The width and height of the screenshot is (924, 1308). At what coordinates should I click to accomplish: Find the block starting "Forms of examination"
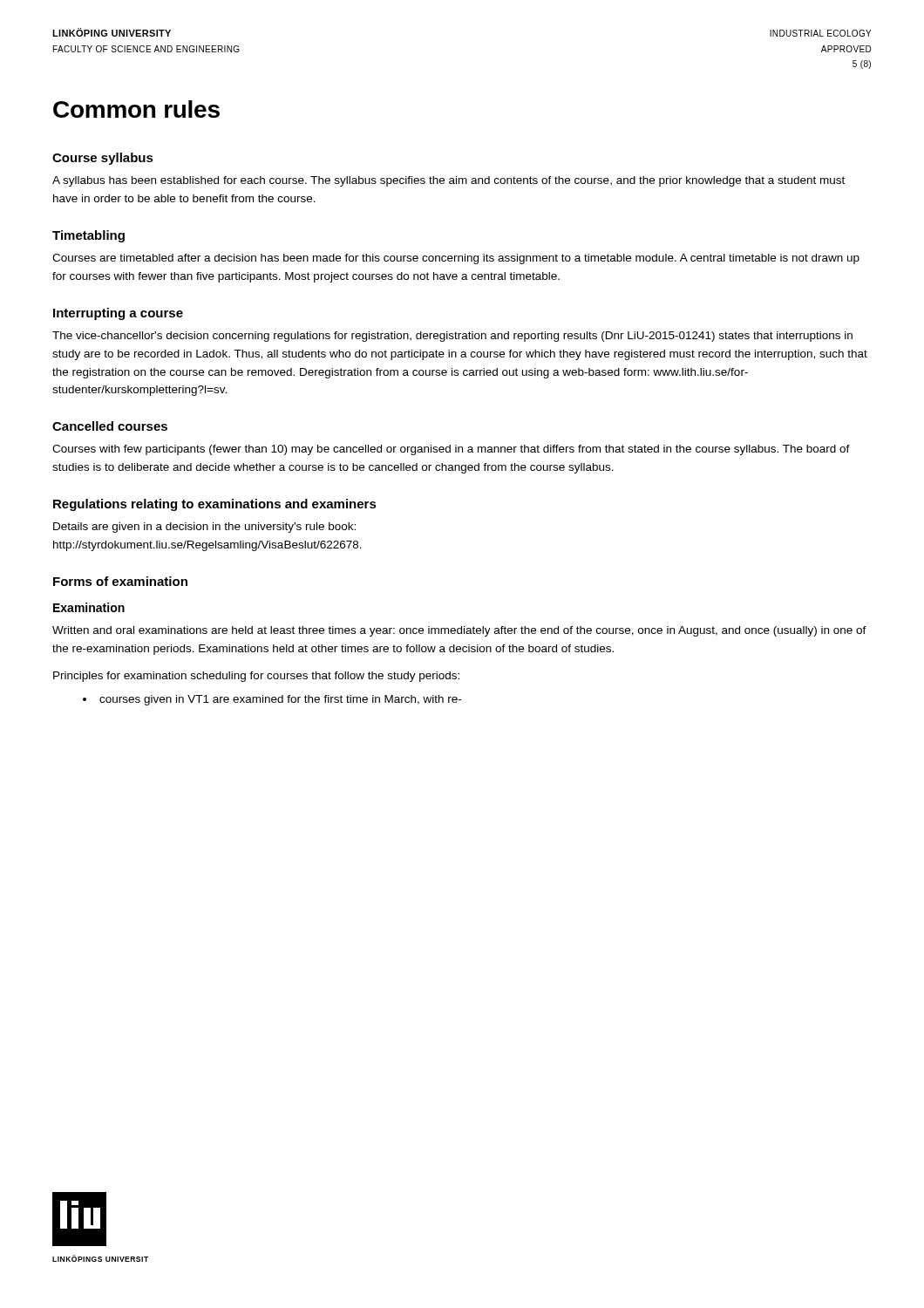click(120, 581)
